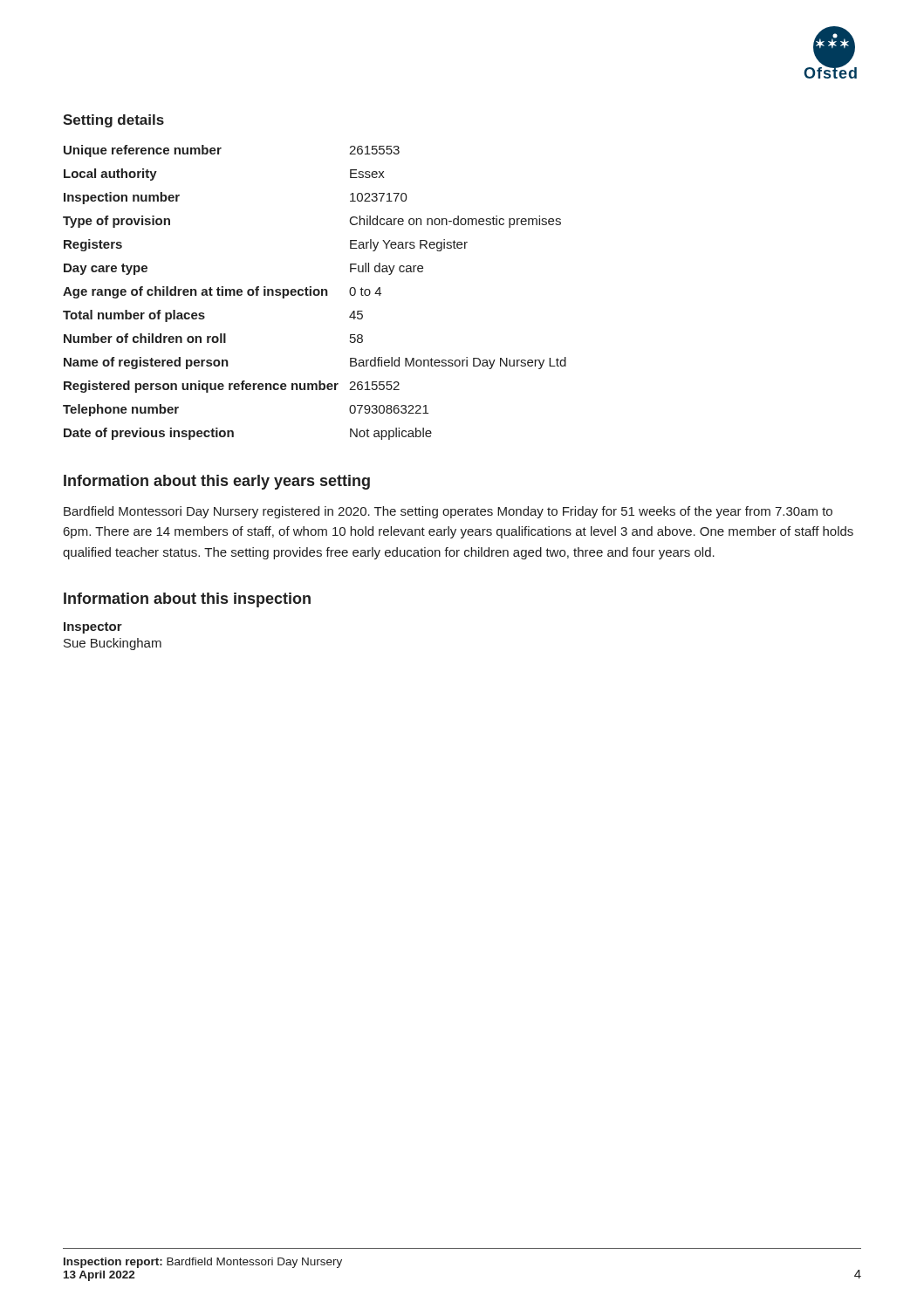Click on the text starting "Bardfield Montessori Day Nursery registered in 2020."
Viewport: 924px width, 1309px height.
click(x=458, y=531)
